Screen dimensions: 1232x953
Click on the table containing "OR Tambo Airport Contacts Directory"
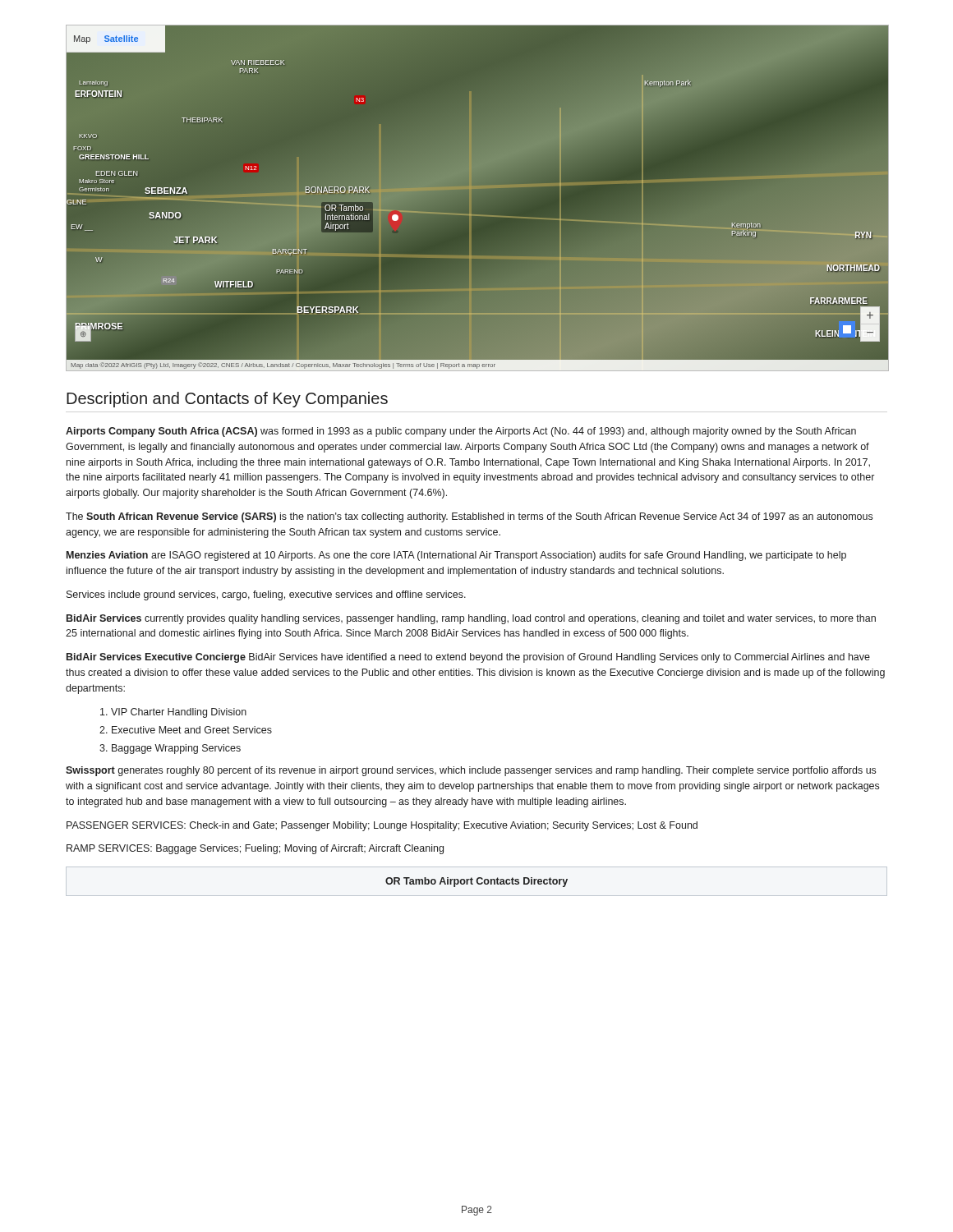(x=476, y=881)
